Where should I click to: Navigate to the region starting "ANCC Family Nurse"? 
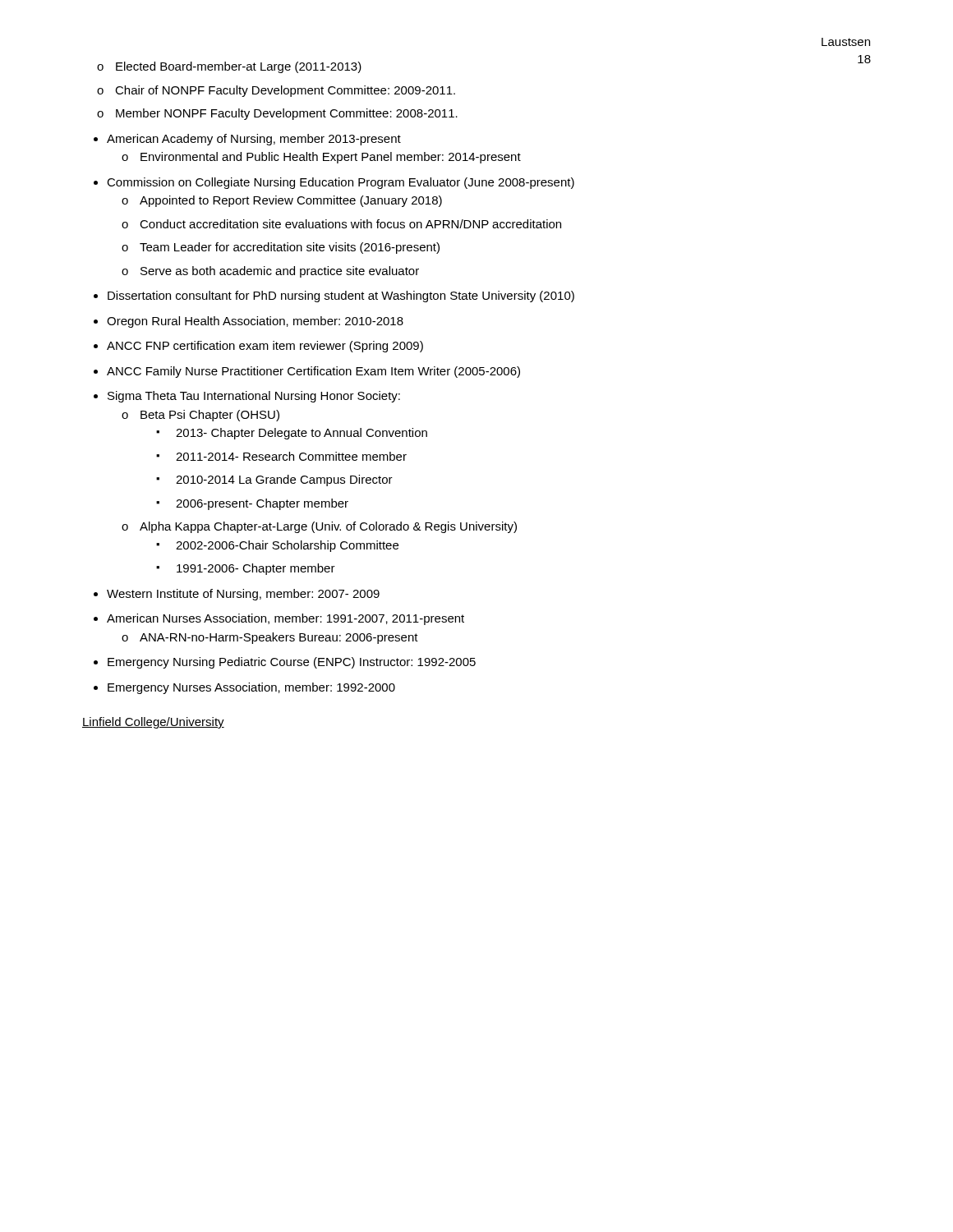point(314,370)
